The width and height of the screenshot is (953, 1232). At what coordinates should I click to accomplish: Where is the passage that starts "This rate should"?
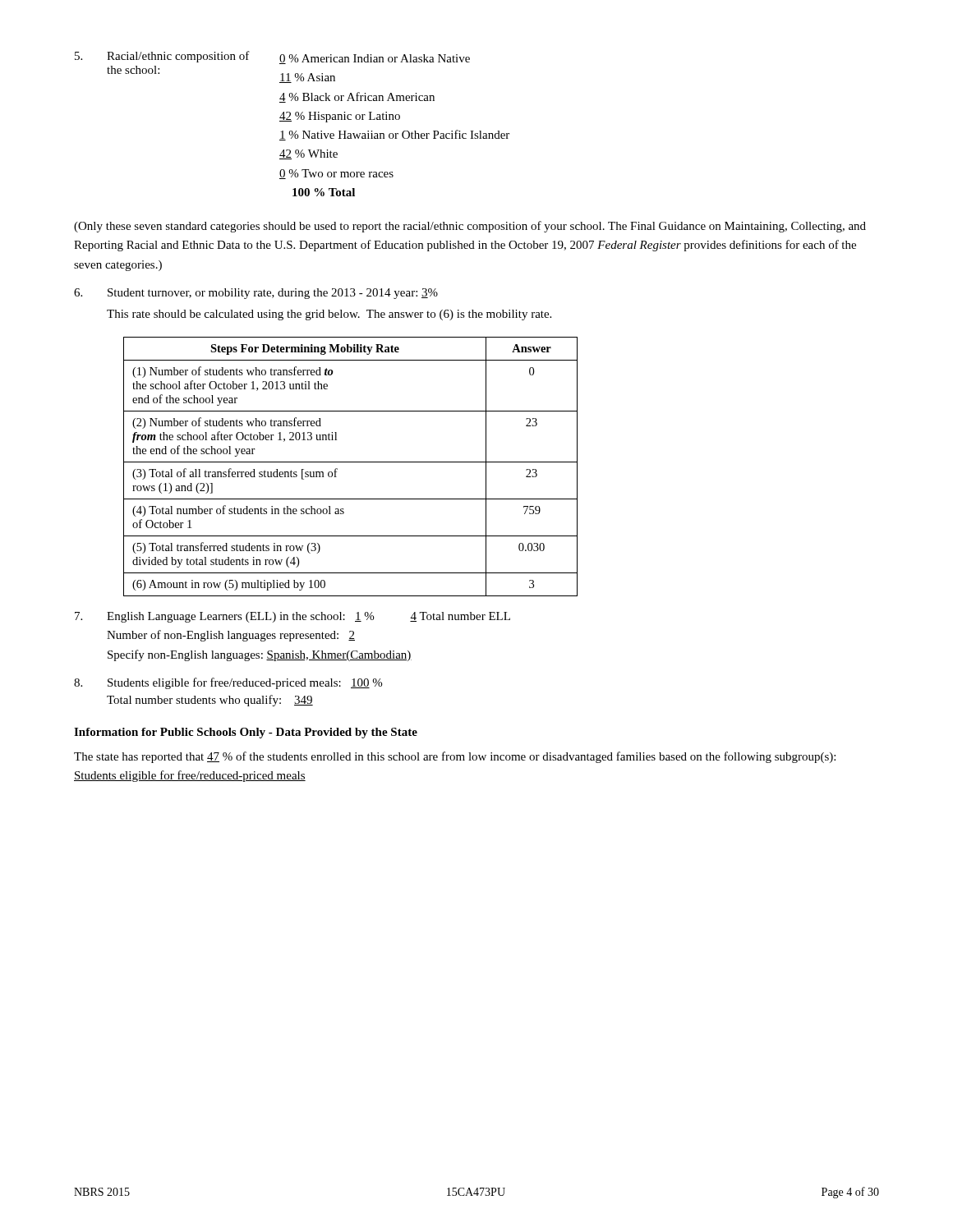point(330,314)
